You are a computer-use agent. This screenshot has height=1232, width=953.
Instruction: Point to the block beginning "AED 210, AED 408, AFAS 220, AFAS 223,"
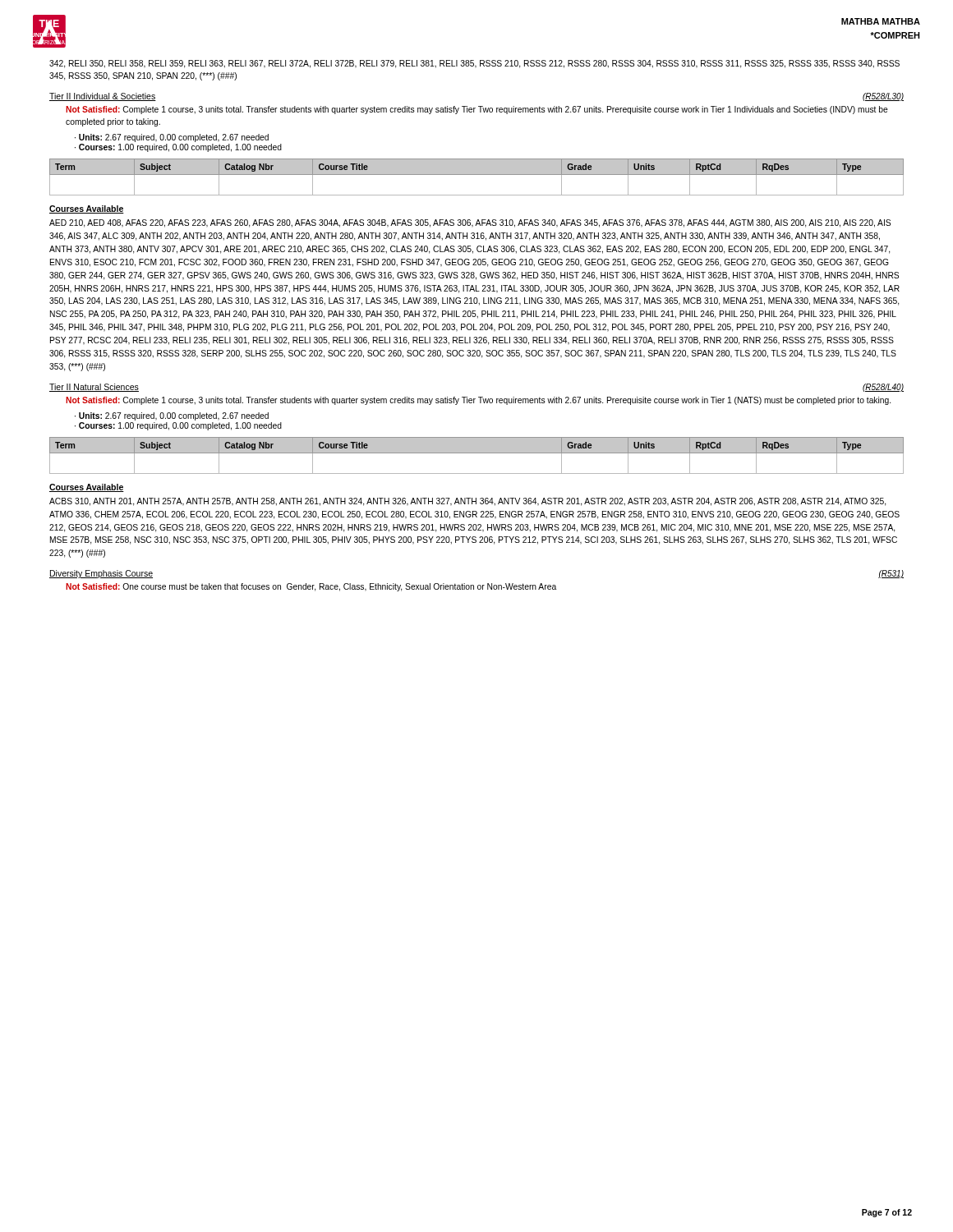click(x=474, y=295)
